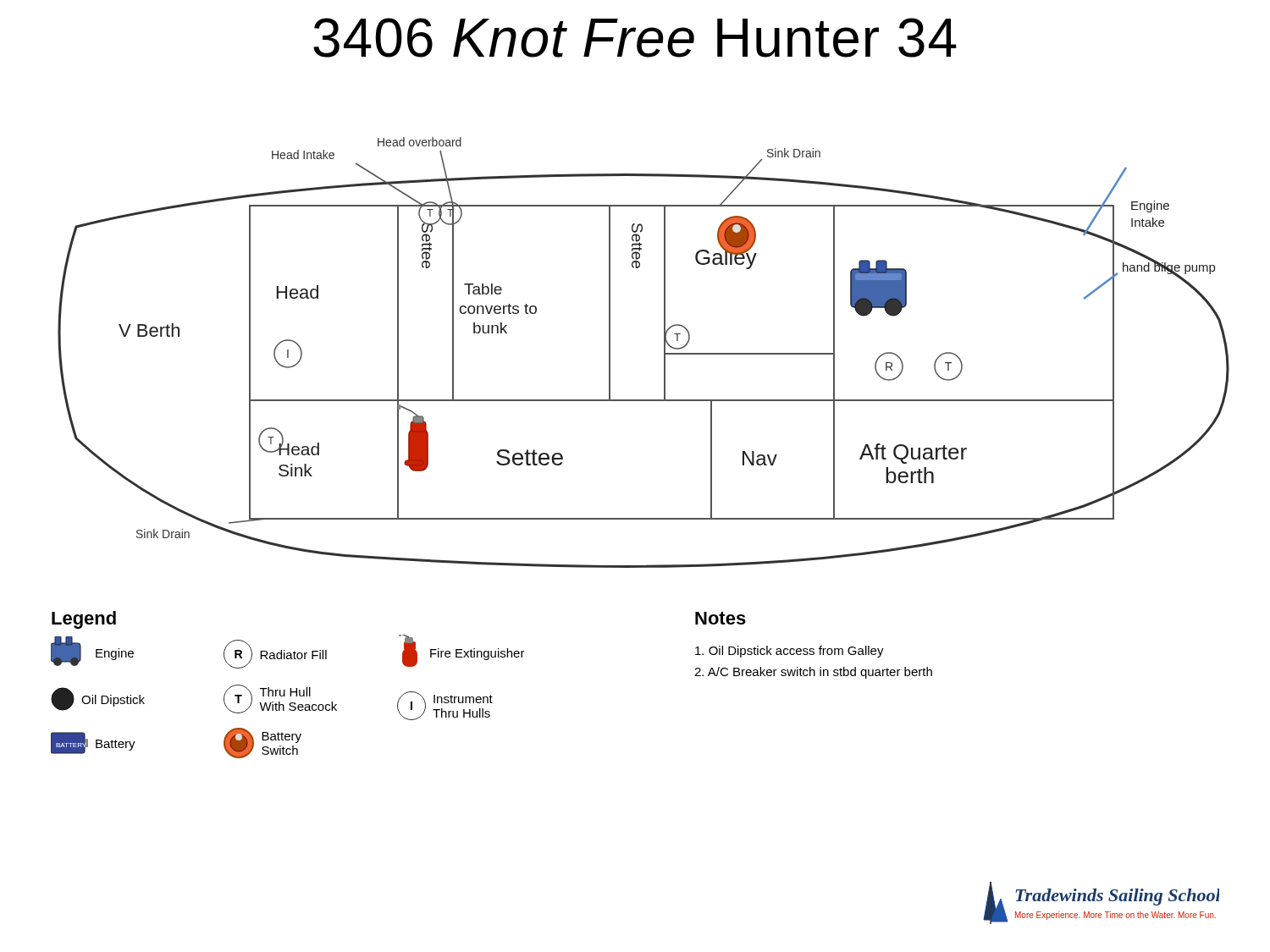Image resolution: width=1270 pixels, height=952 pixels.
Task: Find the title that says "3406 Knot Free Hunter 34"
Action: pos(635,38)
